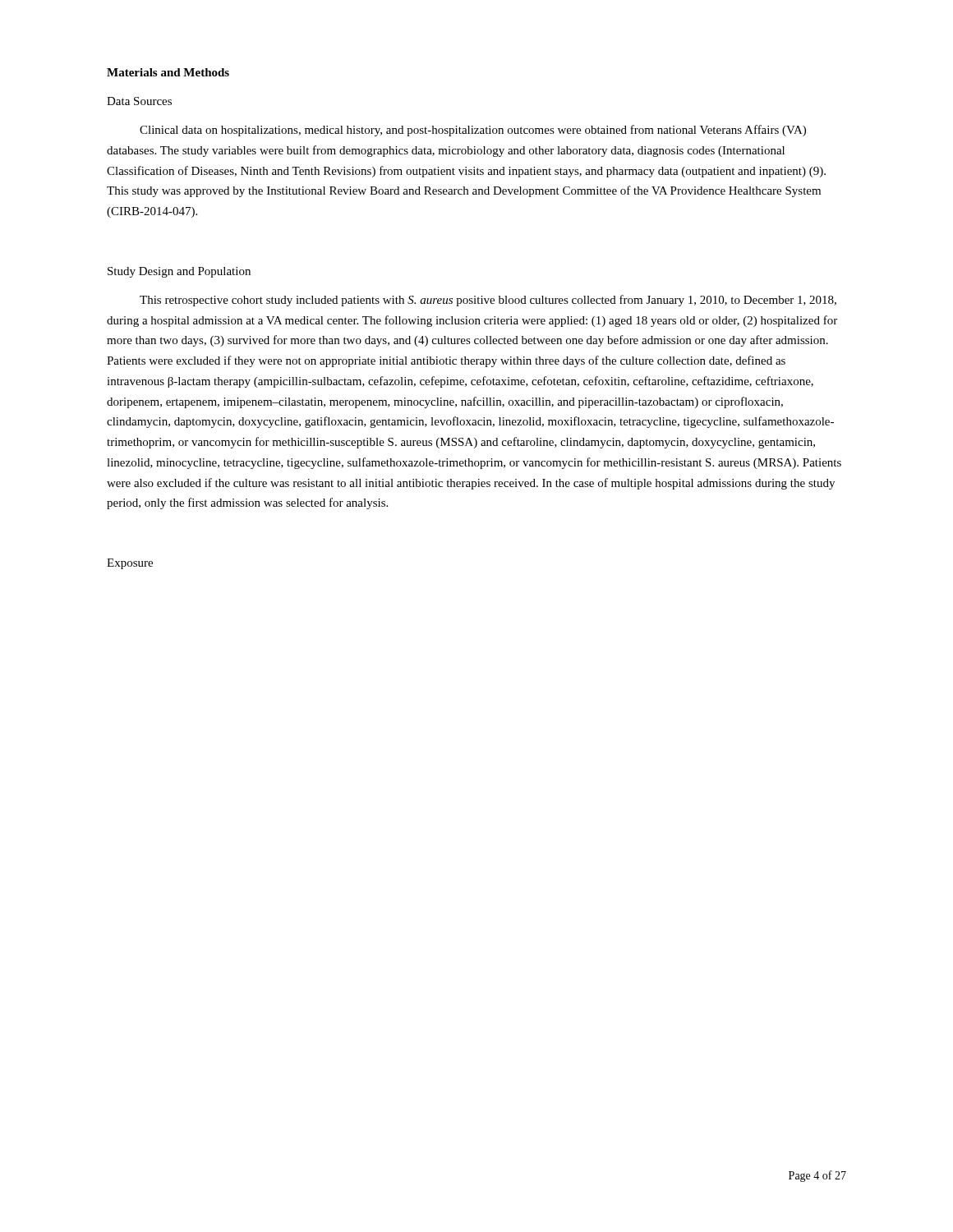Click on the text block with the text "This retrospective cohort study"
This screenshot has height=1232, width=953.
[x=476, y=402]
